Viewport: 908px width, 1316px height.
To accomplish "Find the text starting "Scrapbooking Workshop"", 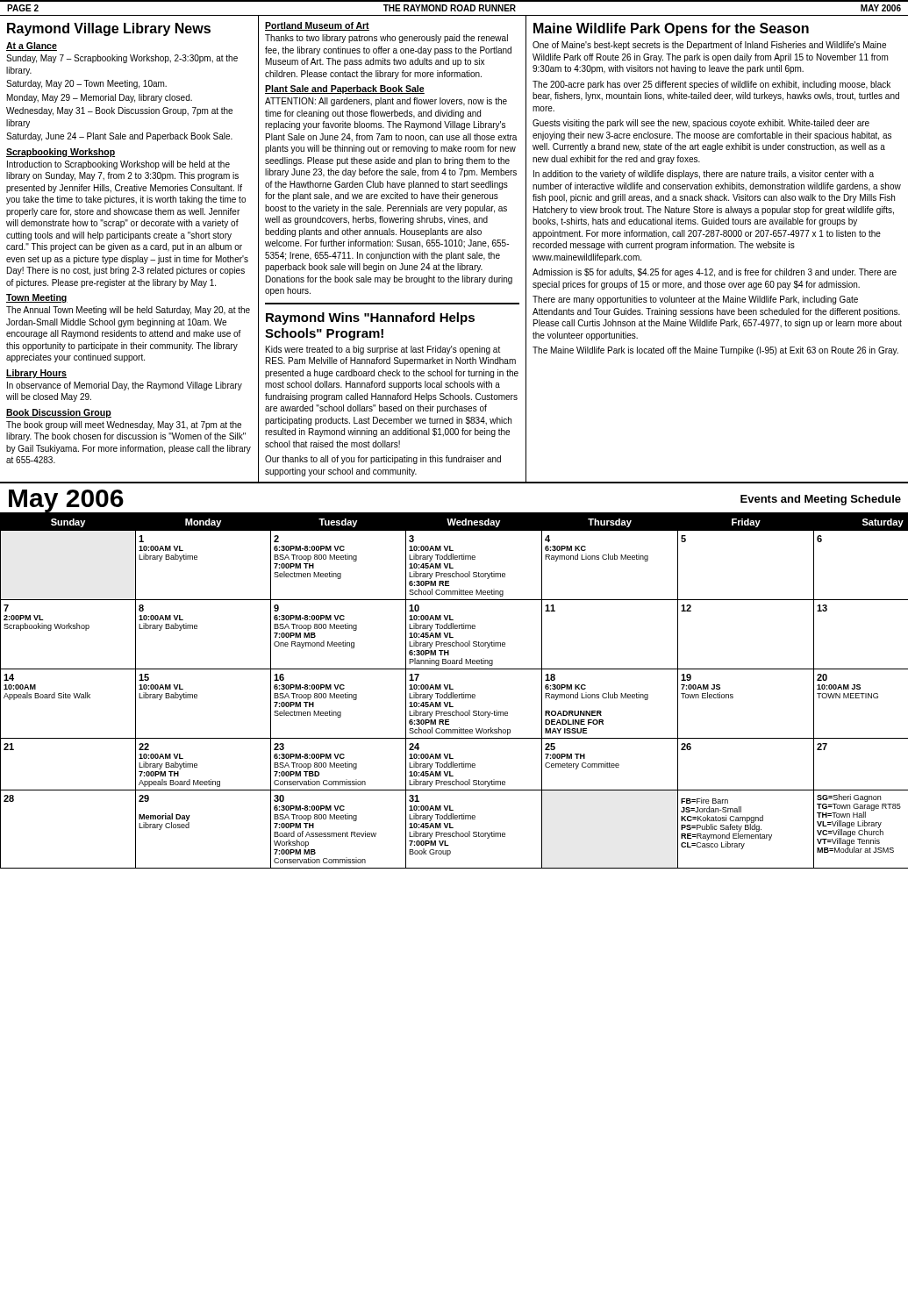I will (x=61, y=151).
